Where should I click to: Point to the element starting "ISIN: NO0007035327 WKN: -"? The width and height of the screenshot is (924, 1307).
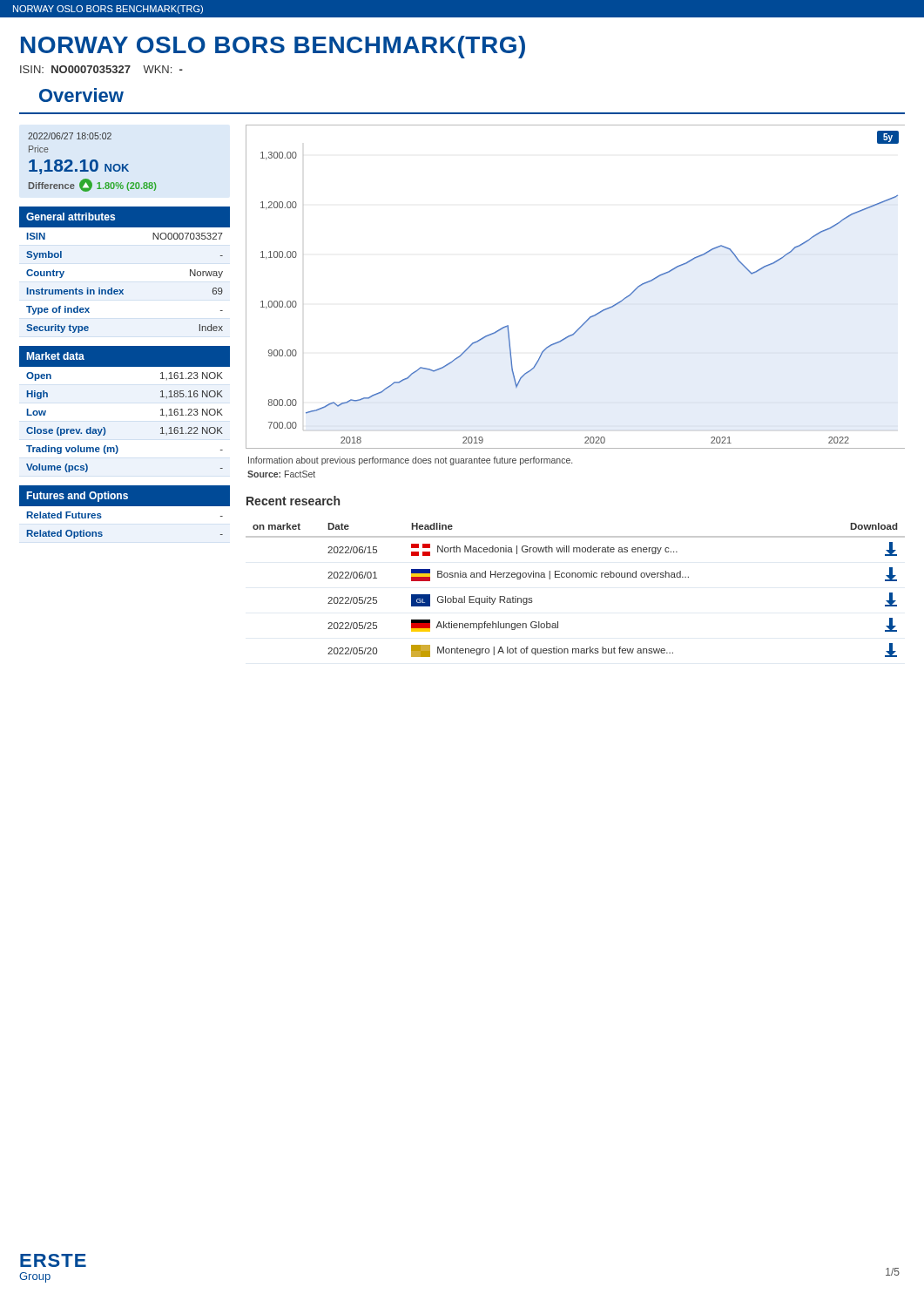(x=101, y=69)
